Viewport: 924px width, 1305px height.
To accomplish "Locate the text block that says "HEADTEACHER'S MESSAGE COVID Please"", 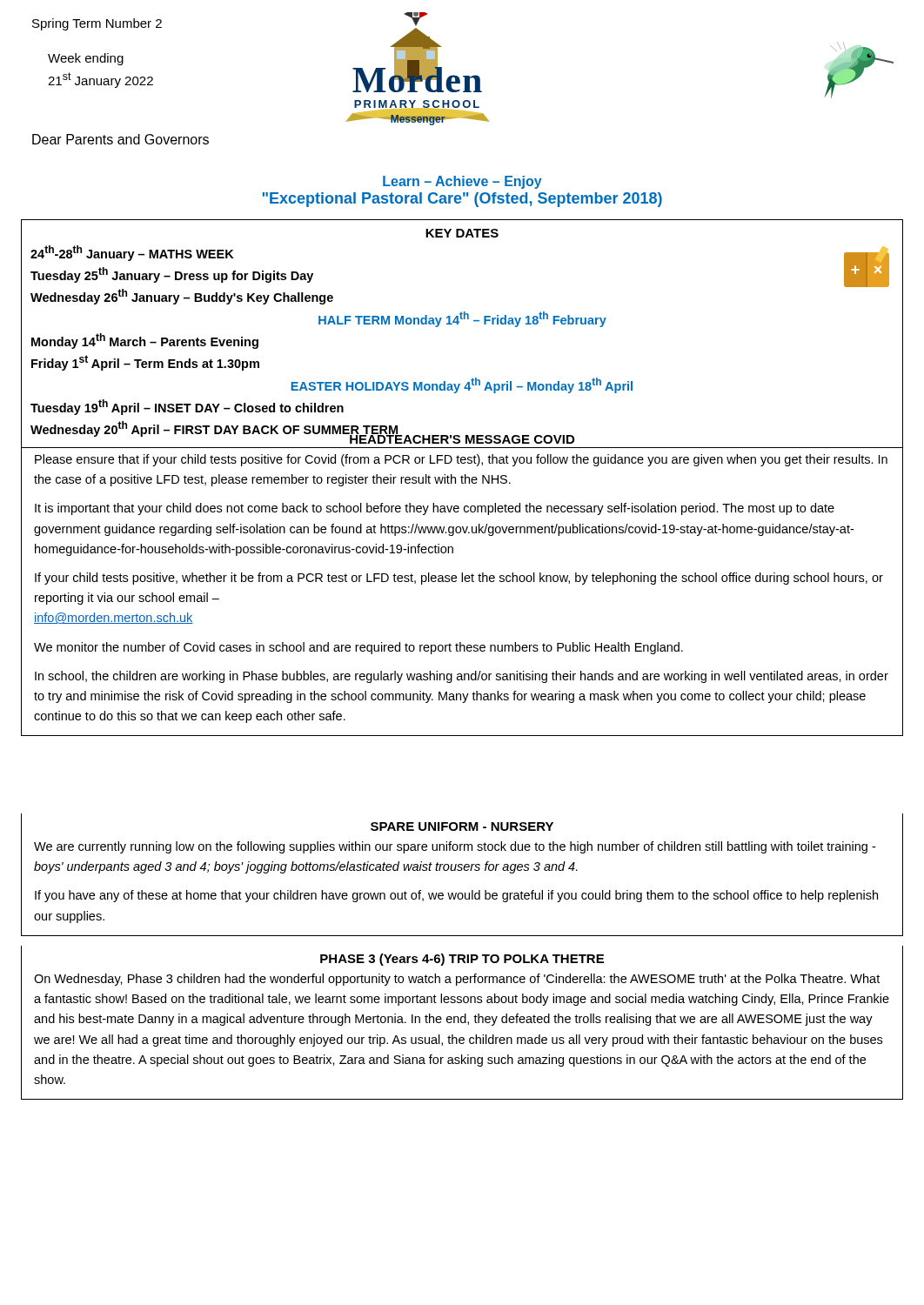I will point(462,579).
